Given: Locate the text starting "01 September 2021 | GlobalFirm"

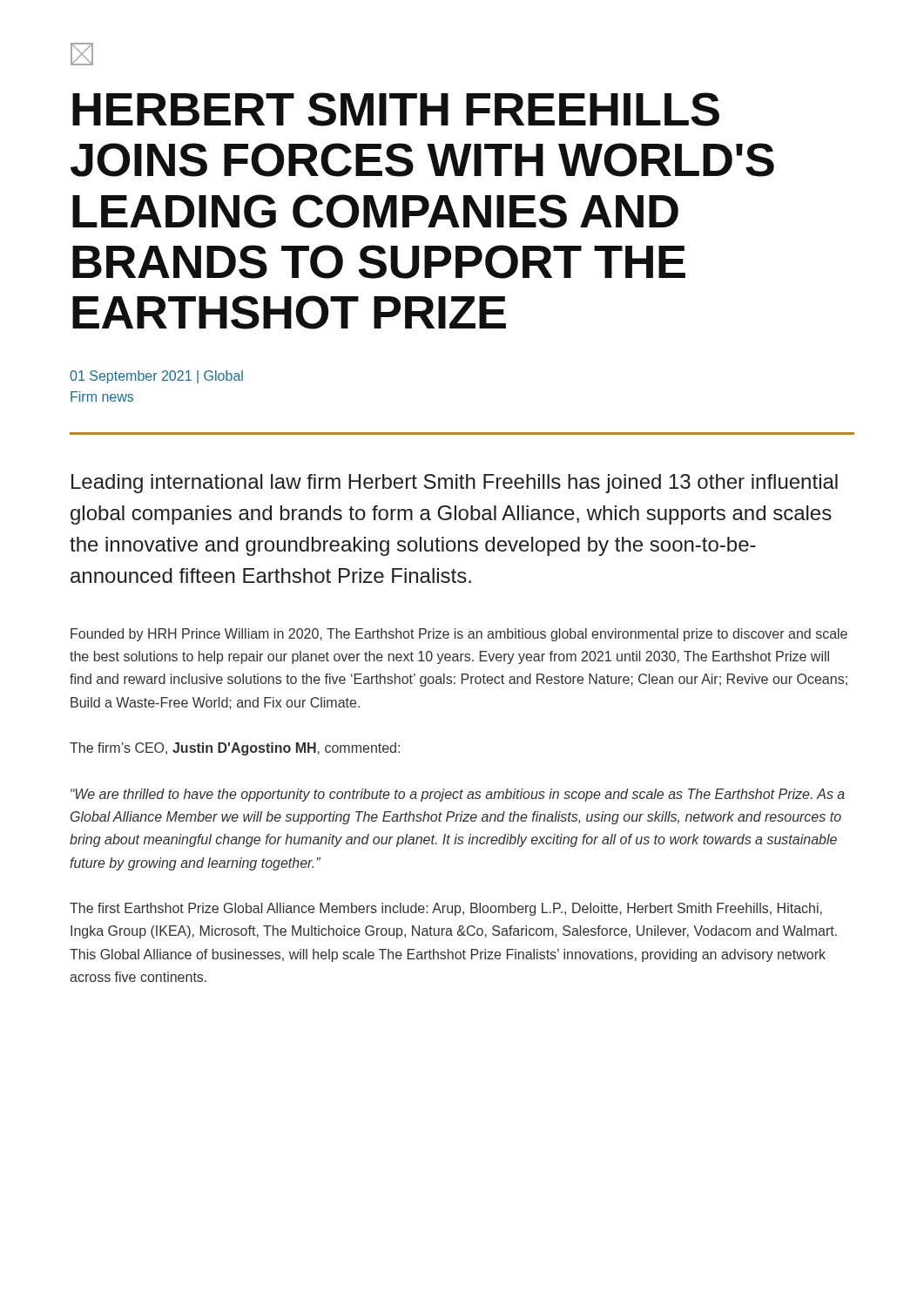Looking at the screenshot, I should (x=157, y=386).
